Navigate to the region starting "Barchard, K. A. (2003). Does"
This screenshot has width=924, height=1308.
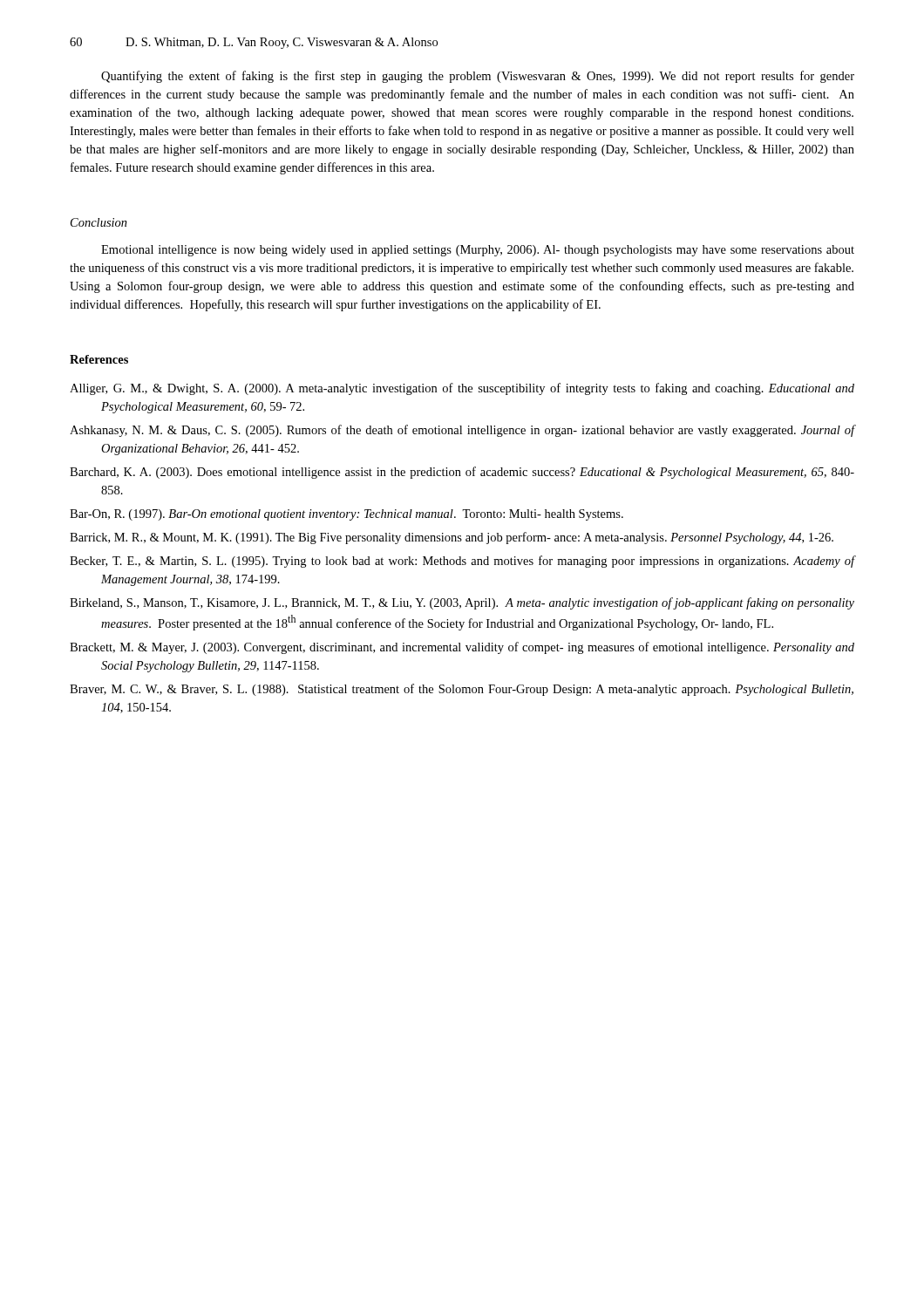click(462, 481)
